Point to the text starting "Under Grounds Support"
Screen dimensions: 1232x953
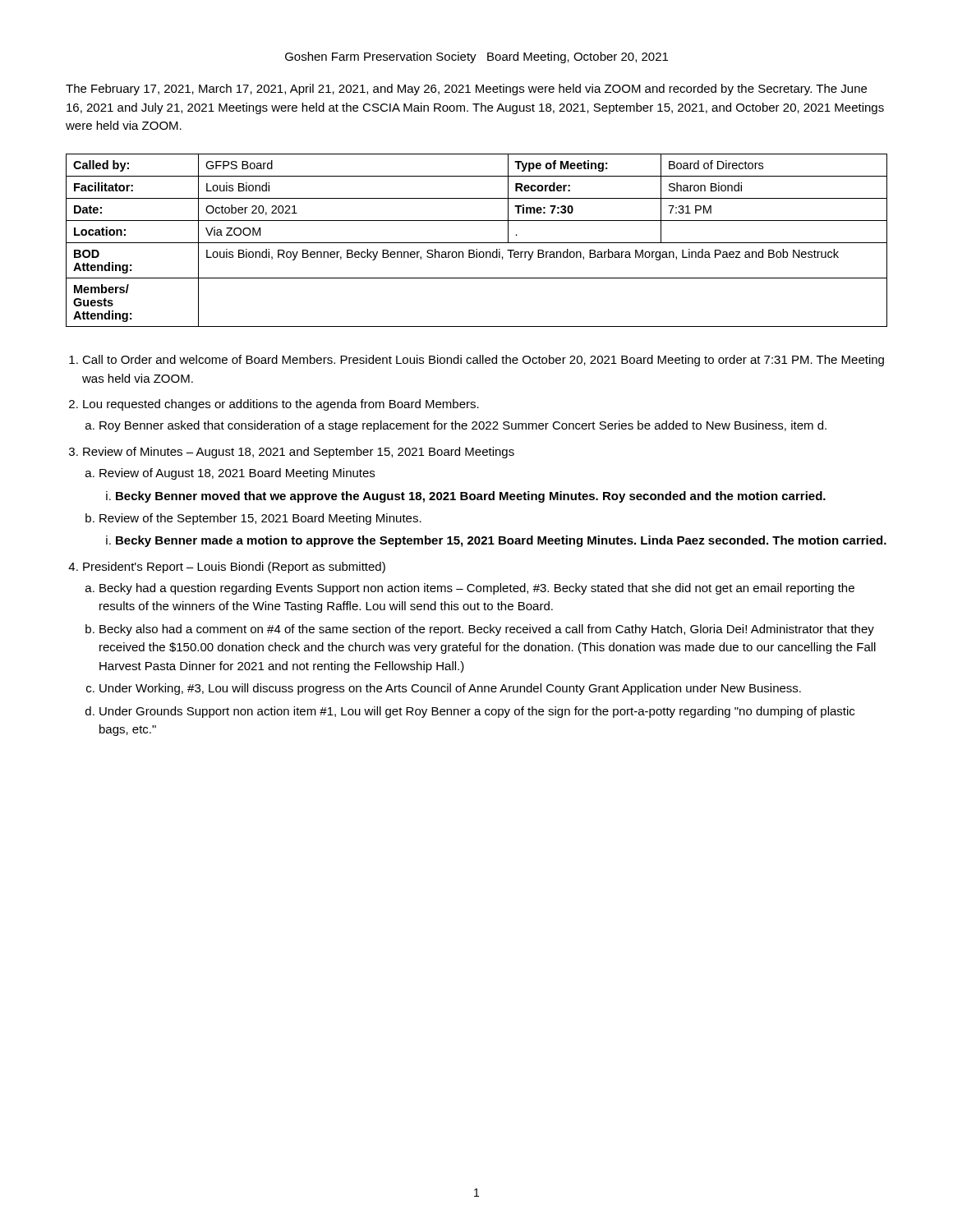477,720
